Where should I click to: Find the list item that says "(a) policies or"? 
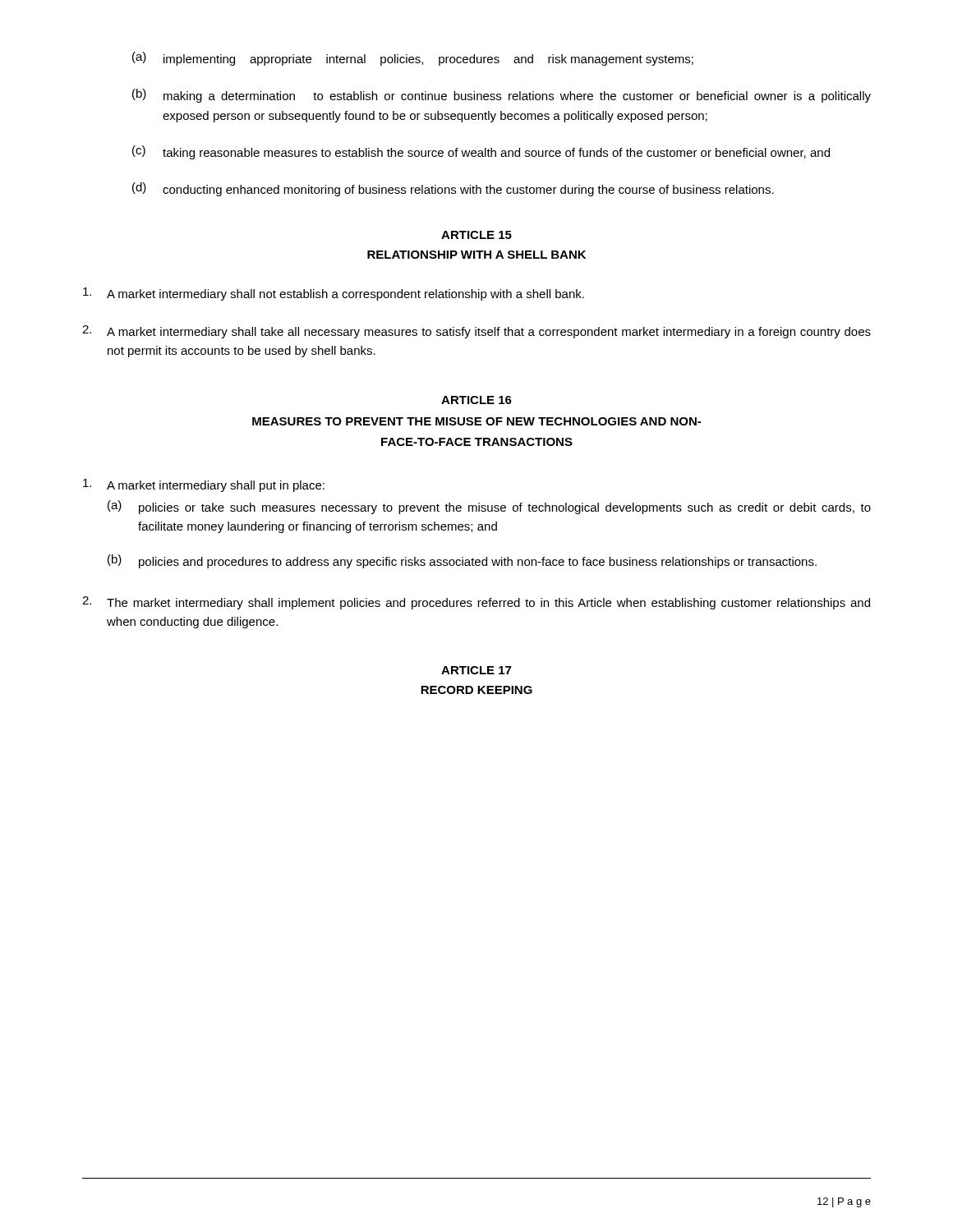tap(489, 517)
